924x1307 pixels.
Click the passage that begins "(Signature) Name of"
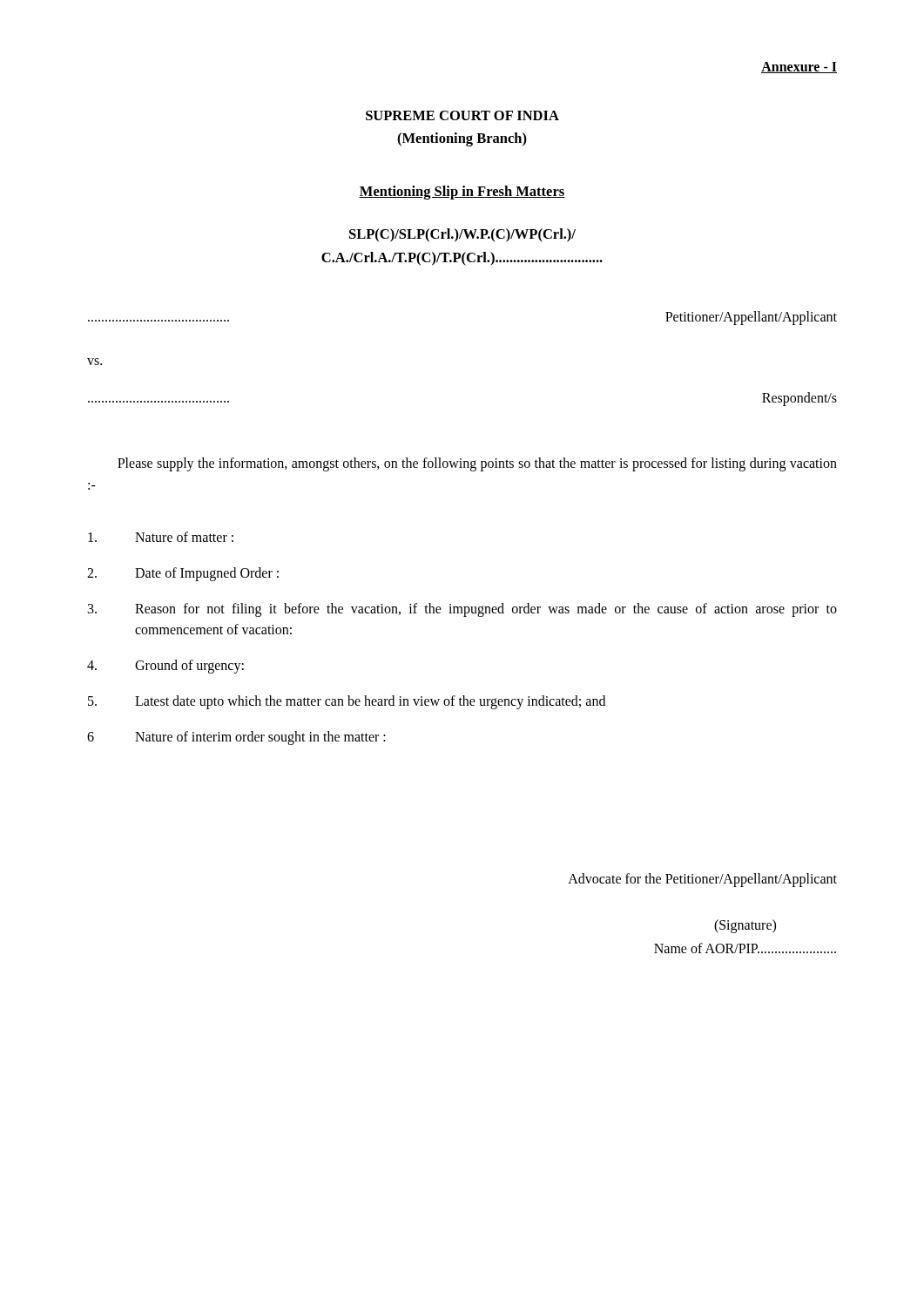coord(745,937)
